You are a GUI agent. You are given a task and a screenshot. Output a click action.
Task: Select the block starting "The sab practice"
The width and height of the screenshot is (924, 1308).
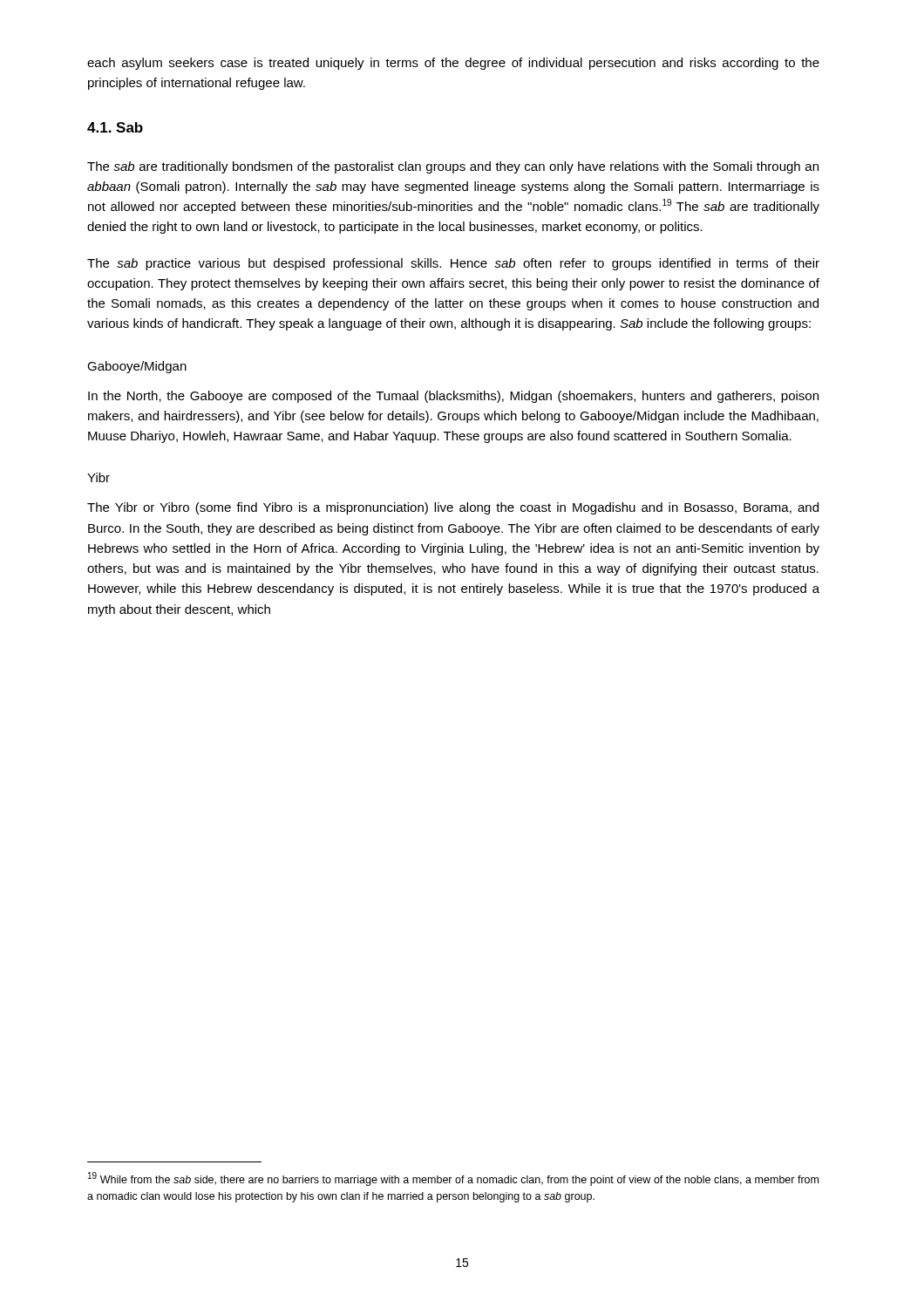point(453,293)
